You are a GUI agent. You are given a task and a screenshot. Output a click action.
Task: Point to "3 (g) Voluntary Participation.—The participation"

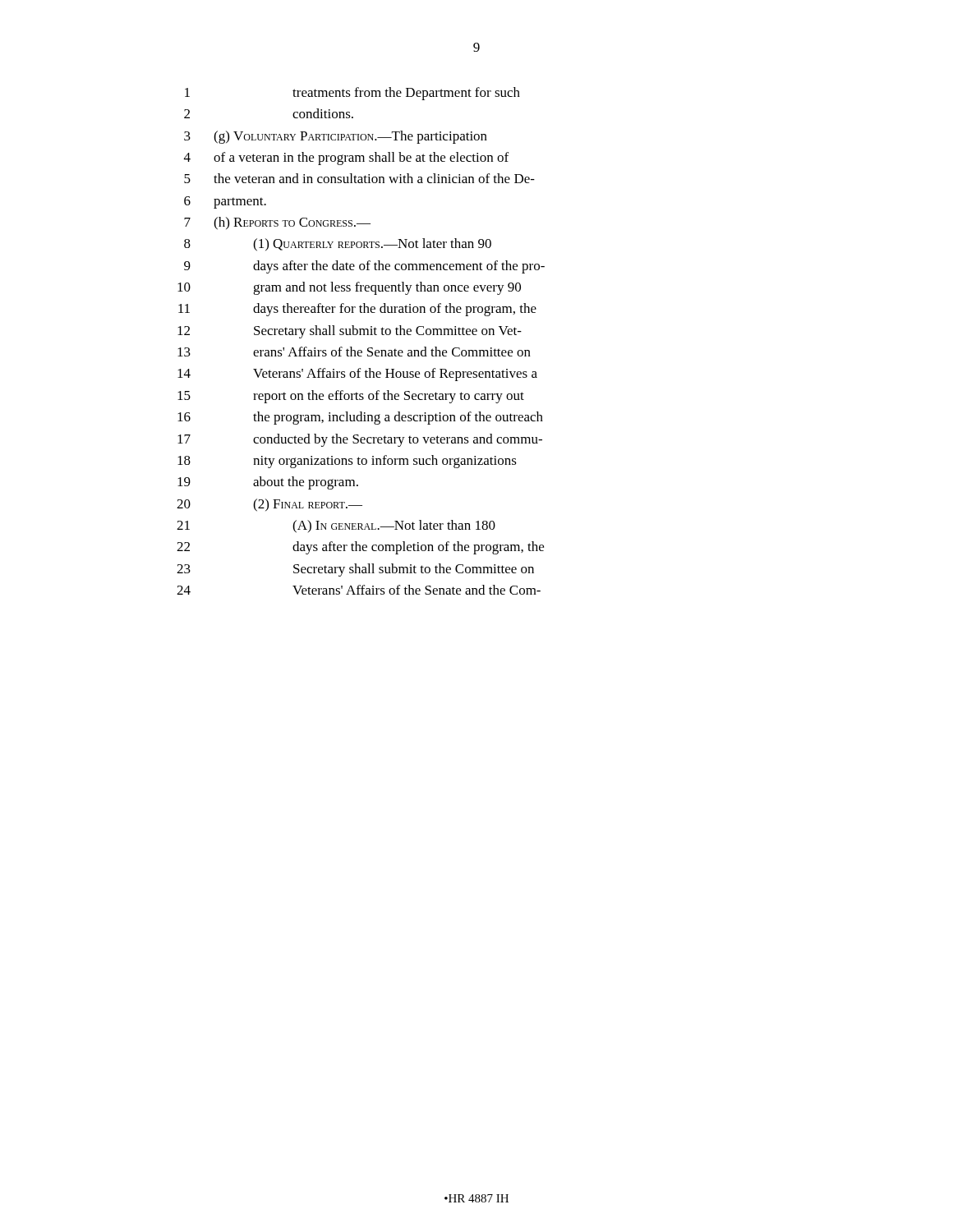[336, 137]
